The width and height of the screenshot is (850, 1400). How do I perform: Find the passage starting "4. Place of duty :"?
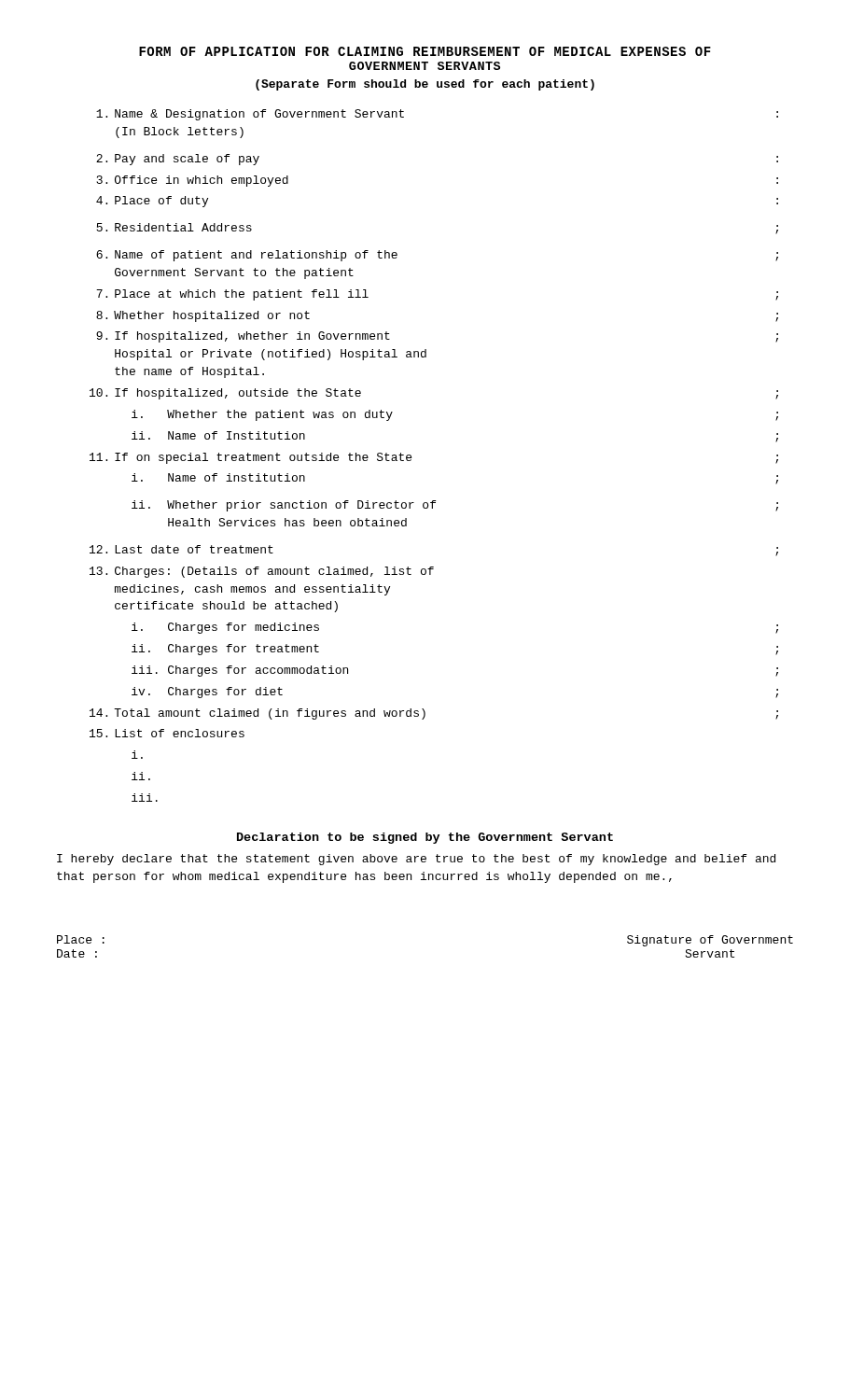pos(147,201)
